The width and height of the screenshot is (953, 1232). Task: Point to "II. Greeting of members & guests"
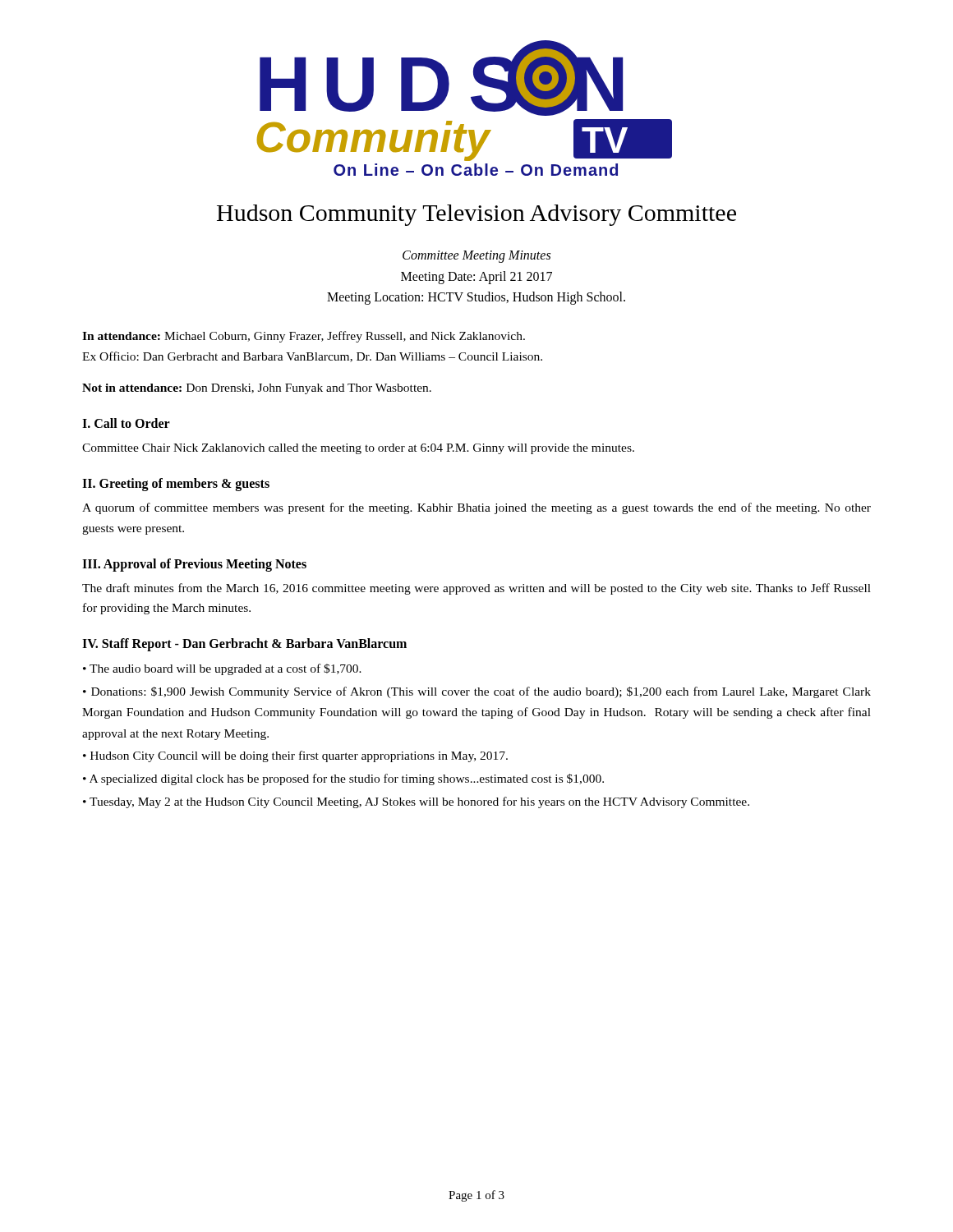[x=176, y=483]
